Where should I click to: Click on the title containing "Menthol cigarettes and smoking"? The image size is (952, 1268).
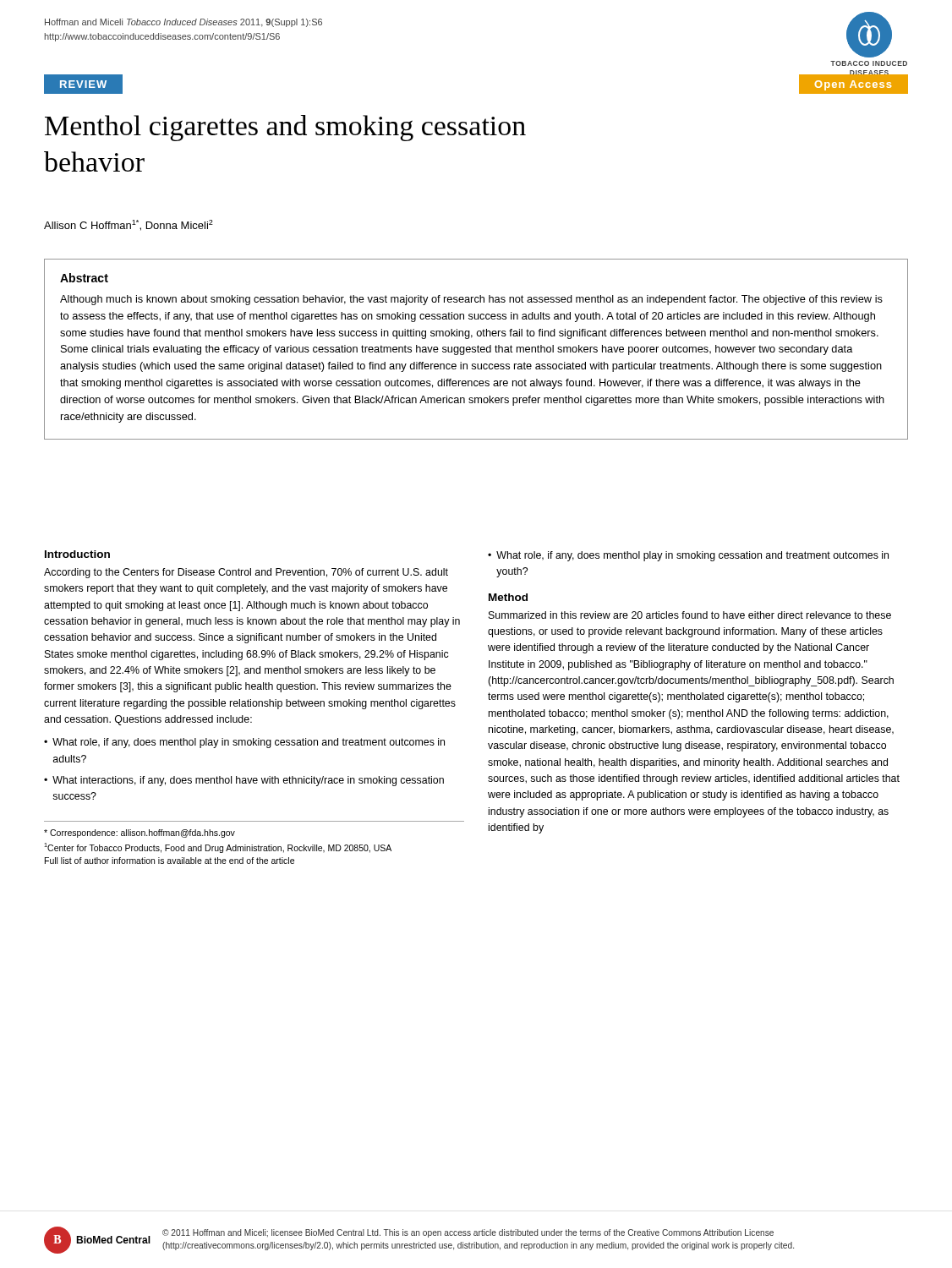click(476, 144)
